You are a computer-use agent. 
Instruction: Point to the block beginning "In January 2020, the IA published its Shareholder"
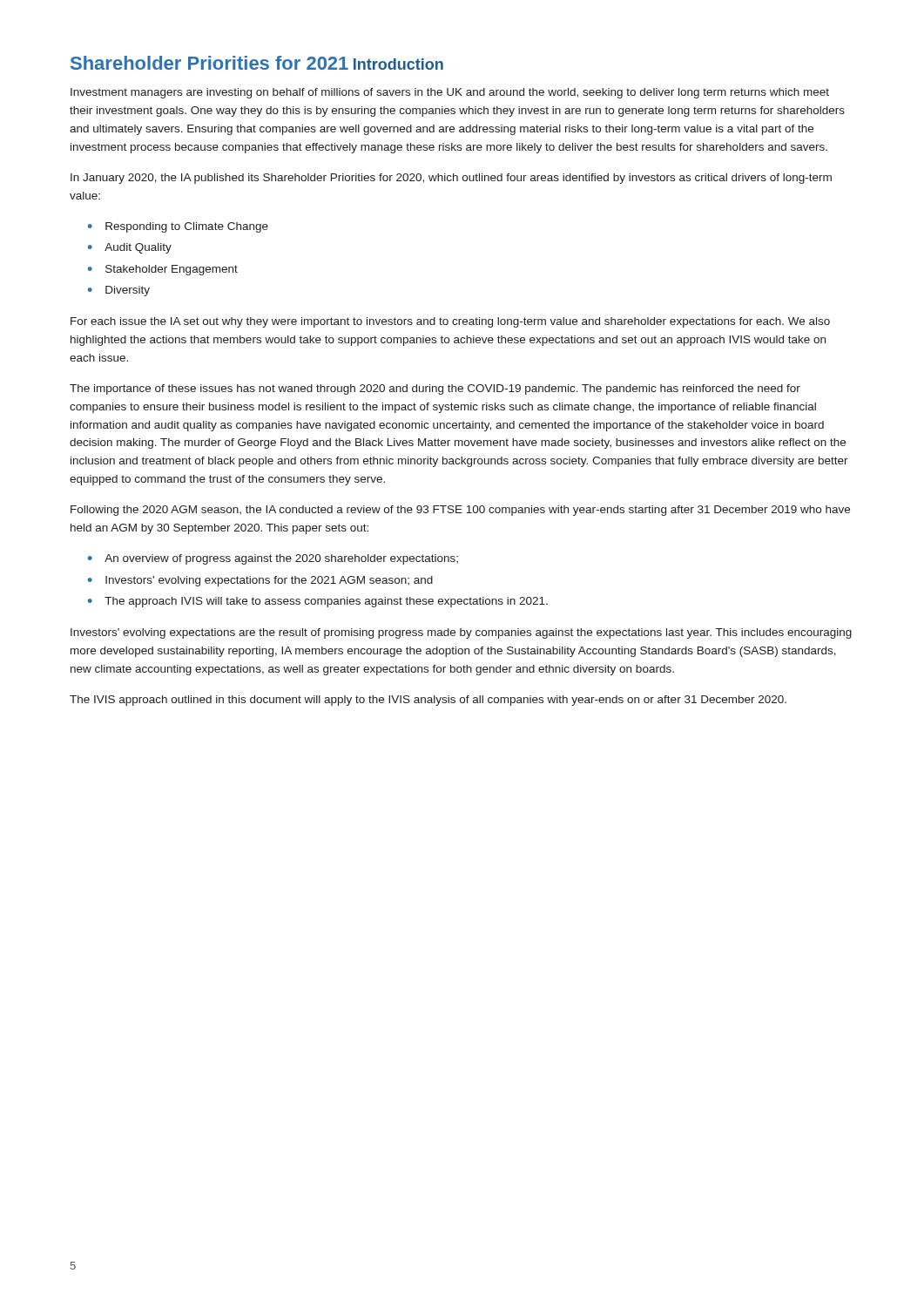(x=462, y=187)
